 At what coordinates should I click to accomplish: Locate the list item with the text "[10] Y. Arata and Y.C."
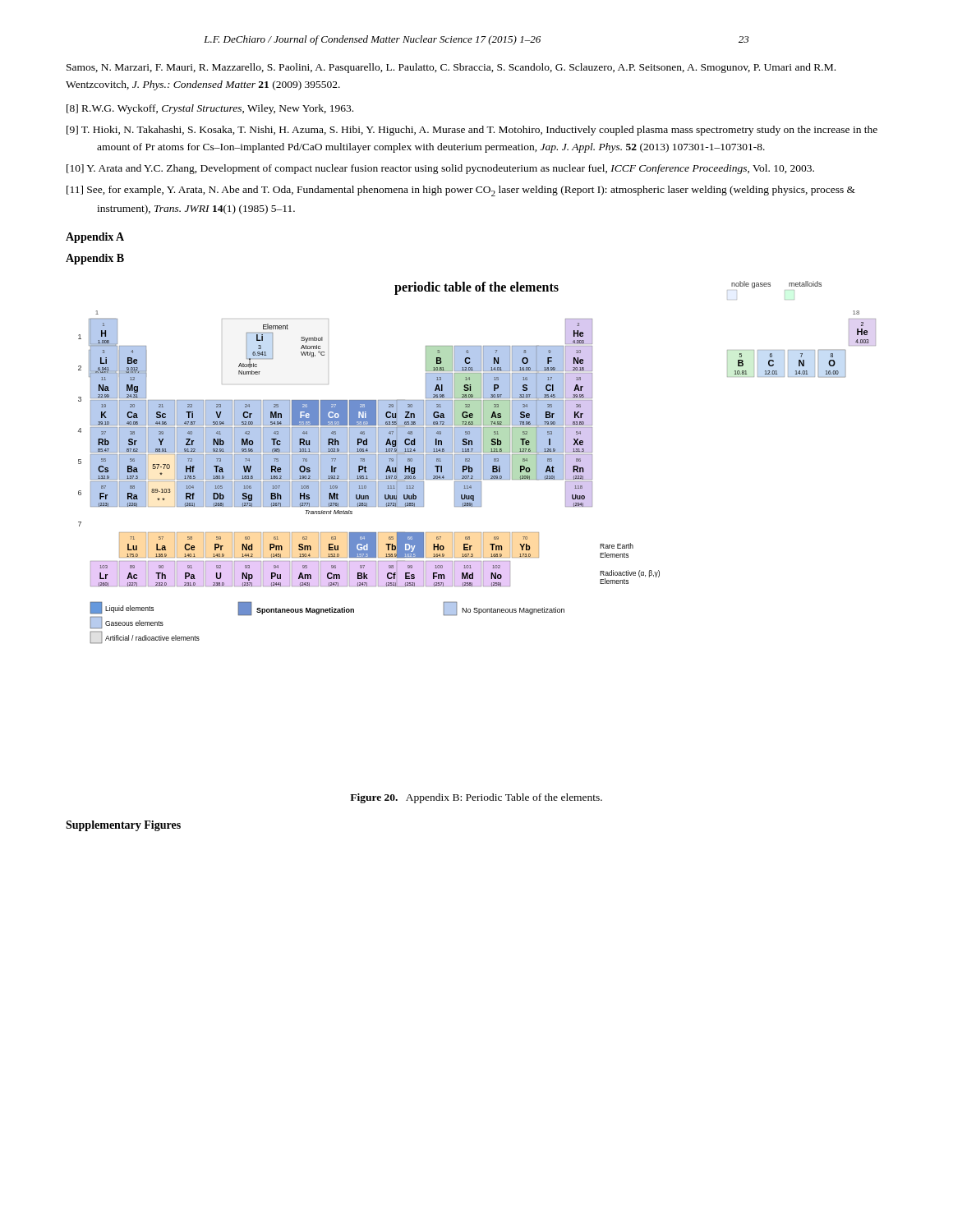(x=440, y=168)
